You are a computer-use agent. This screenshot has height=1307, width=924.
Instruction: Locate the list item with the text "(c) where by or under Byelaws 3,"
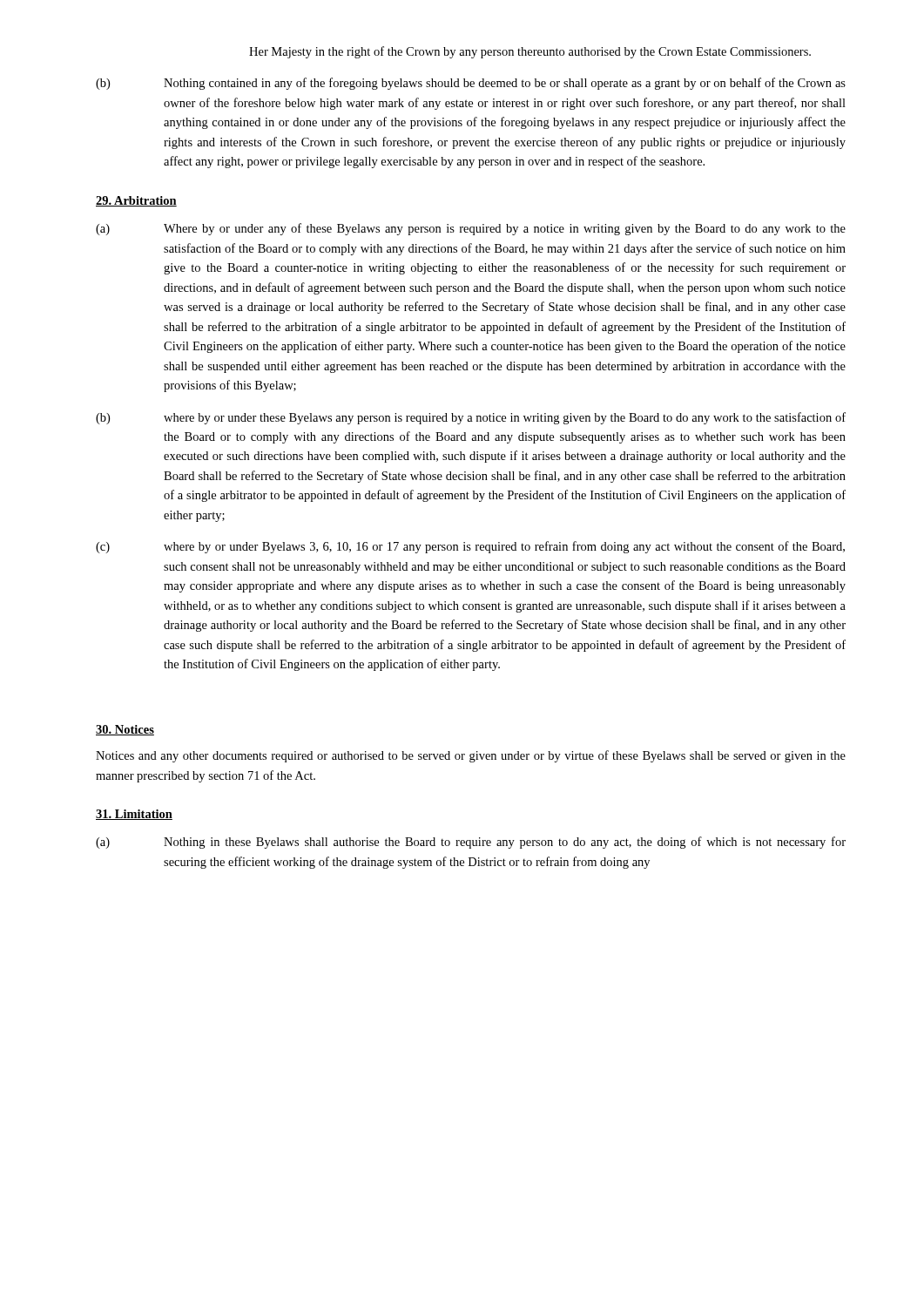tap(471, 606)
